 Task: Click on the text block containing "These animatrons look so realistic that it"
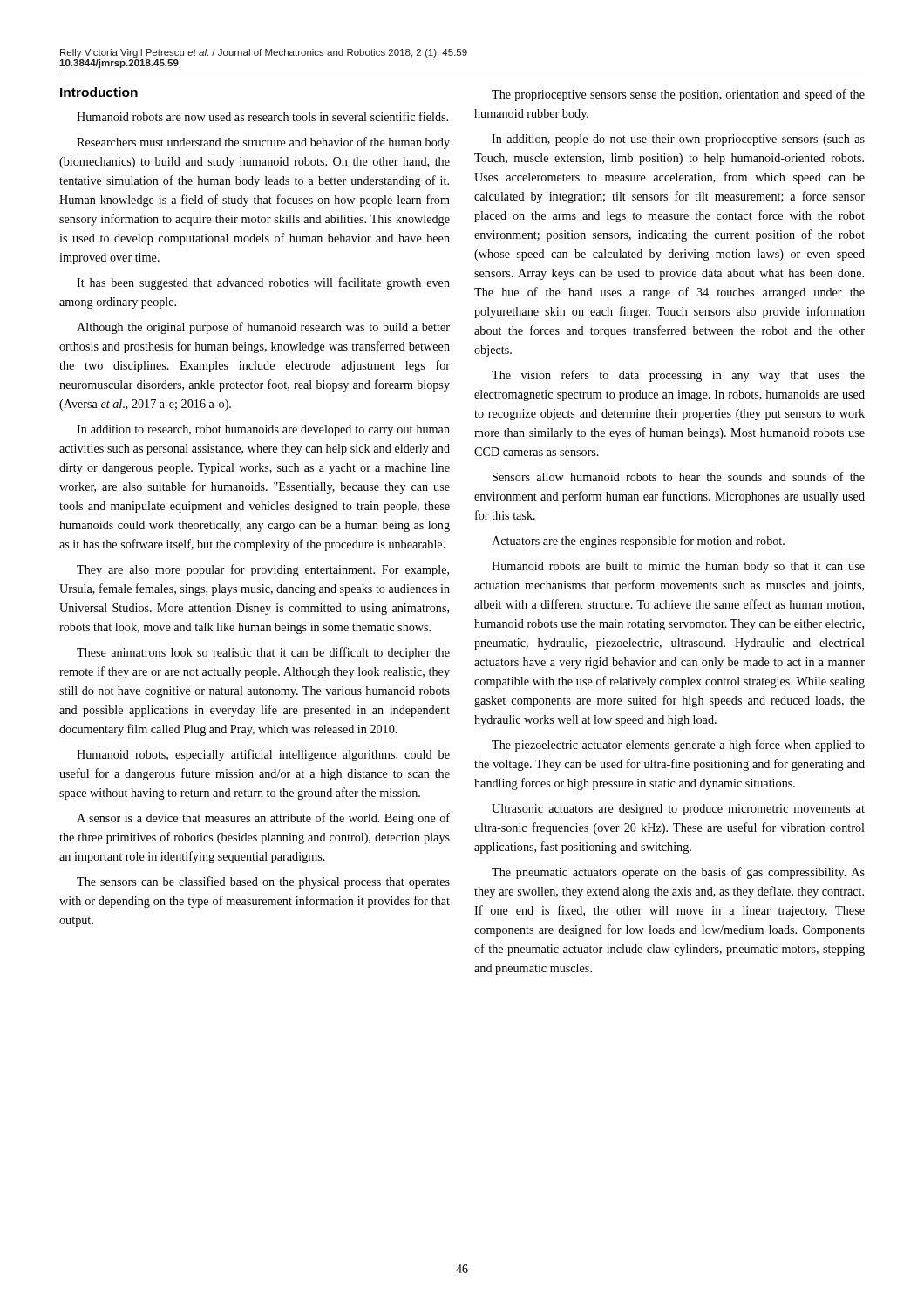[255, 691]
